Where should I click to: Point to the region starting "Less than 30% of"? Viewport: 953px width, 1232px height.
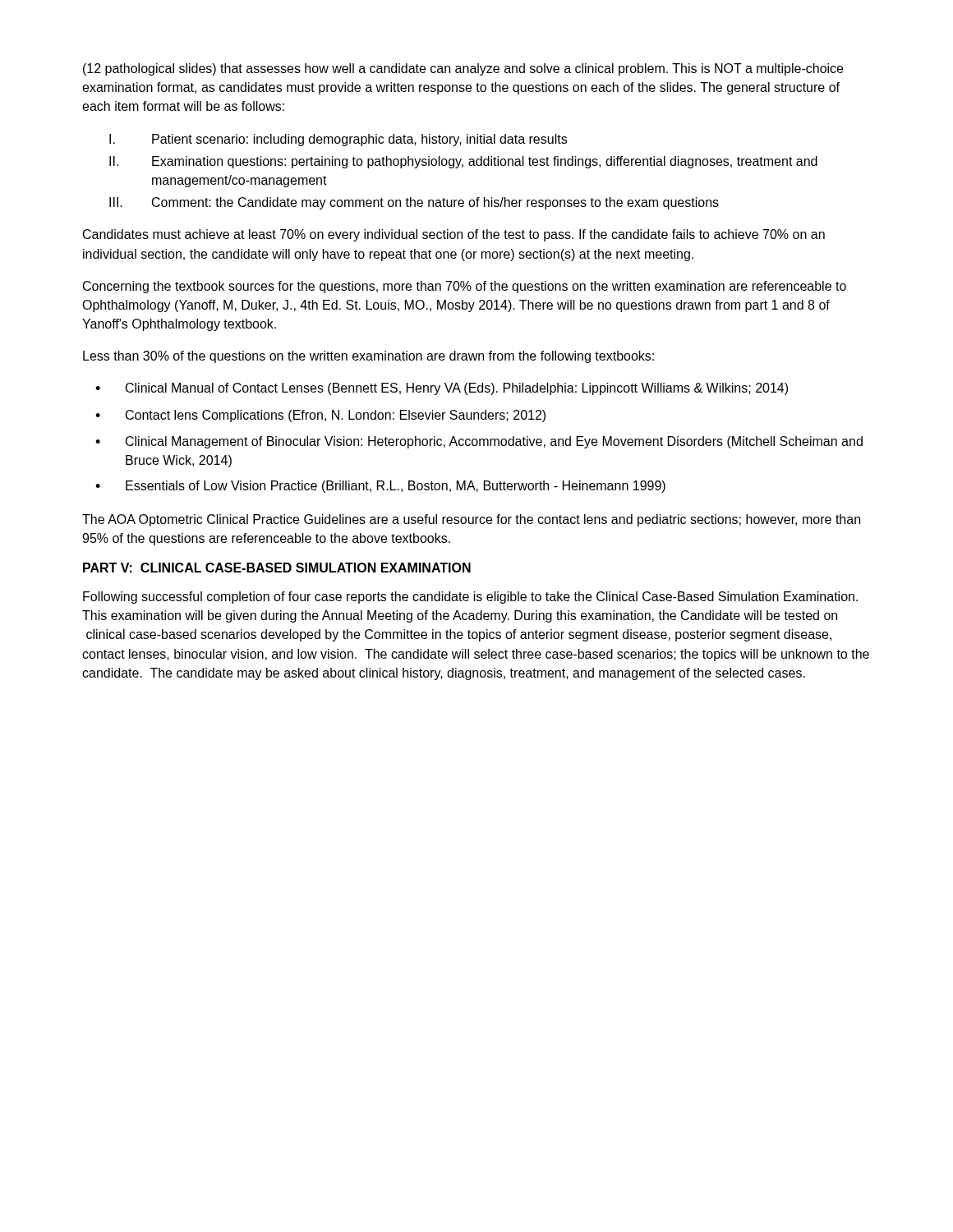369,356
